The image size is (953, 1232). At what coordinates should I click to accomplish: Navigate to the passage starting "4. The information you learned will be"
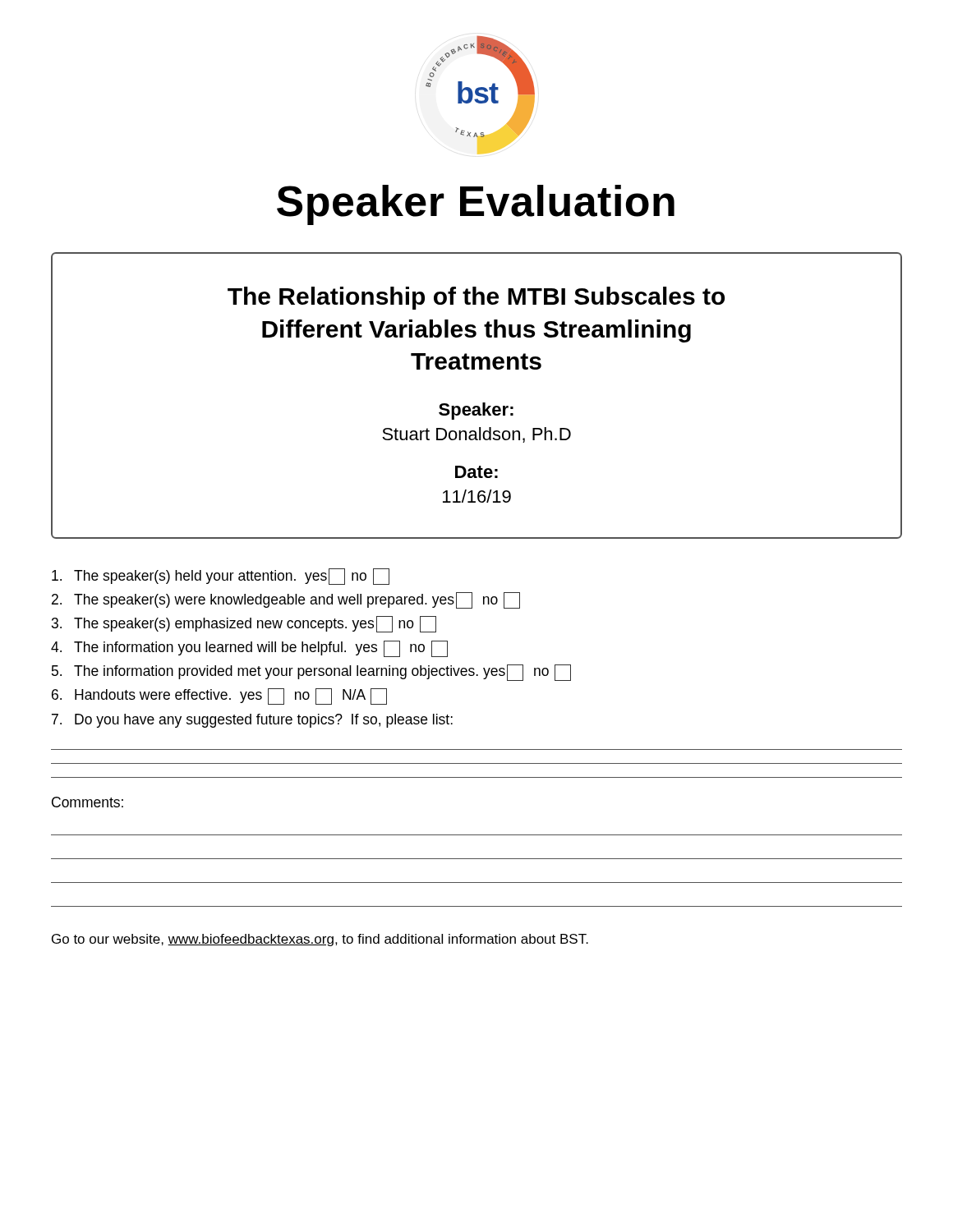[249, 649]
